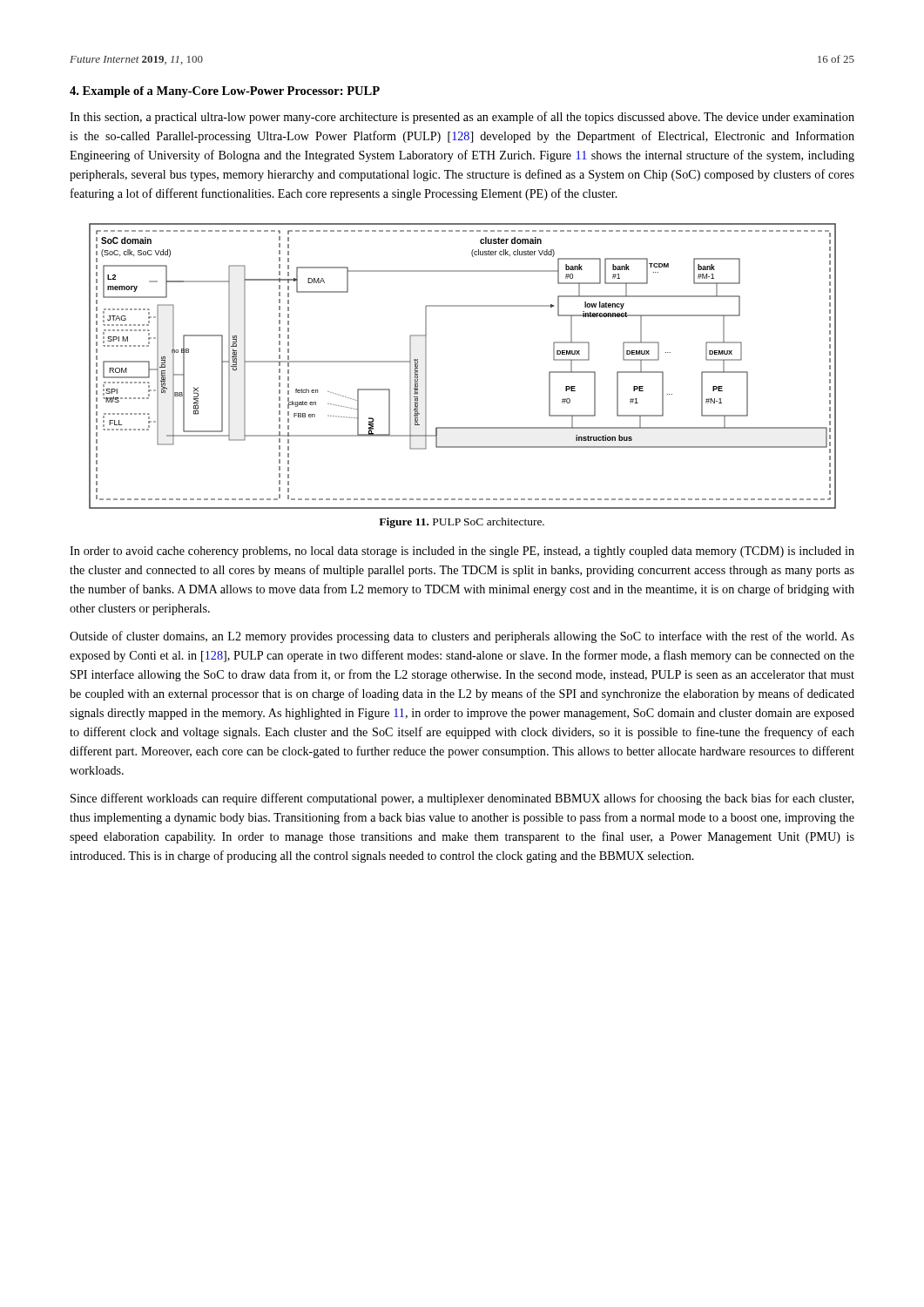Select the passage starting "Figure 11. PULP SoC architecture."

pyautogui.click(x=462, y=521)
